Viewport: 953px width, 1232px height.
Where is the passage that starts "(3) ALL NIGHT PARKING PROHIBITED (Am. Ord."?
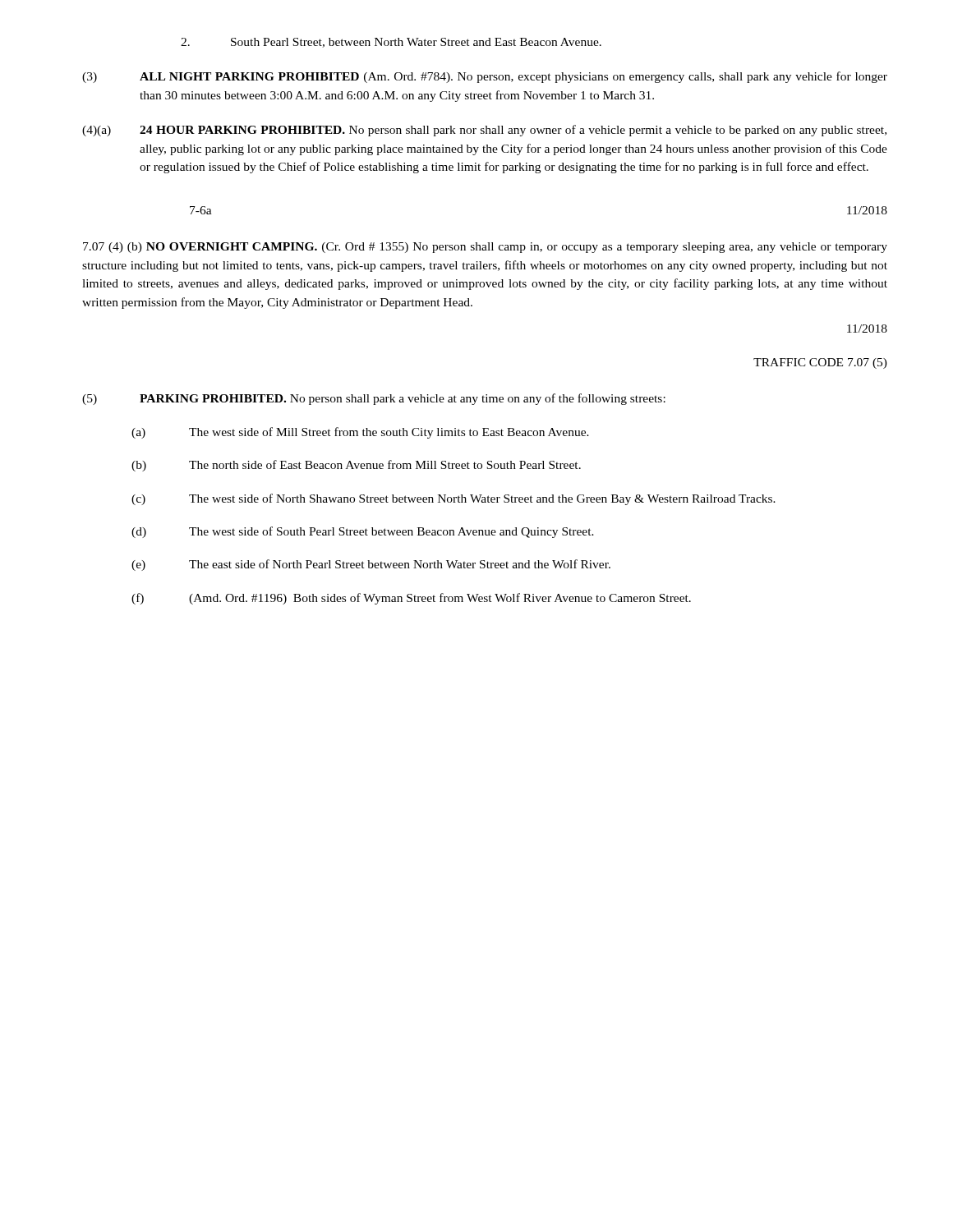pyautogui.click(x=485, y=86)
